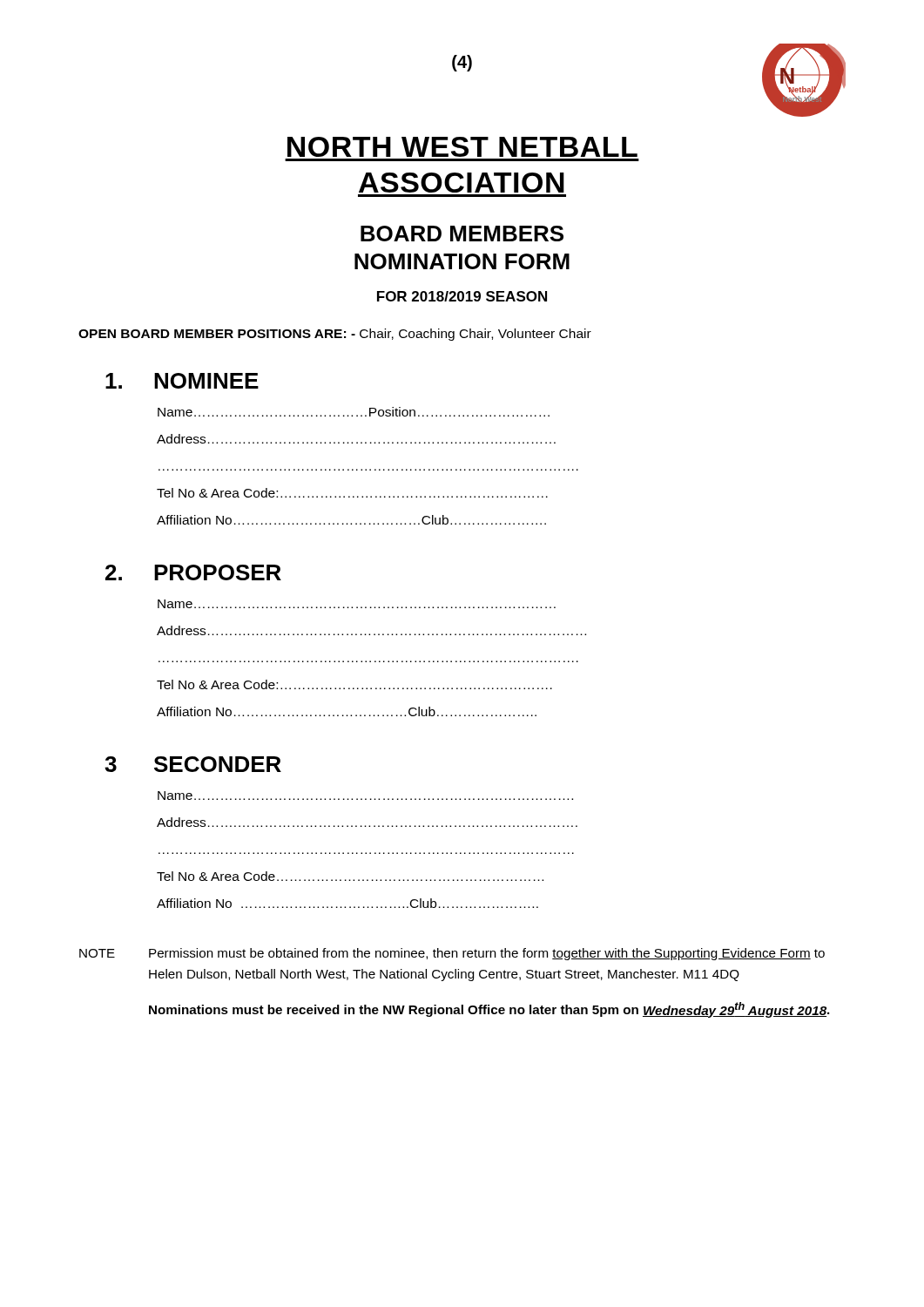Click on the section header that says "1. NOMINEE"

tap(182, 381)
